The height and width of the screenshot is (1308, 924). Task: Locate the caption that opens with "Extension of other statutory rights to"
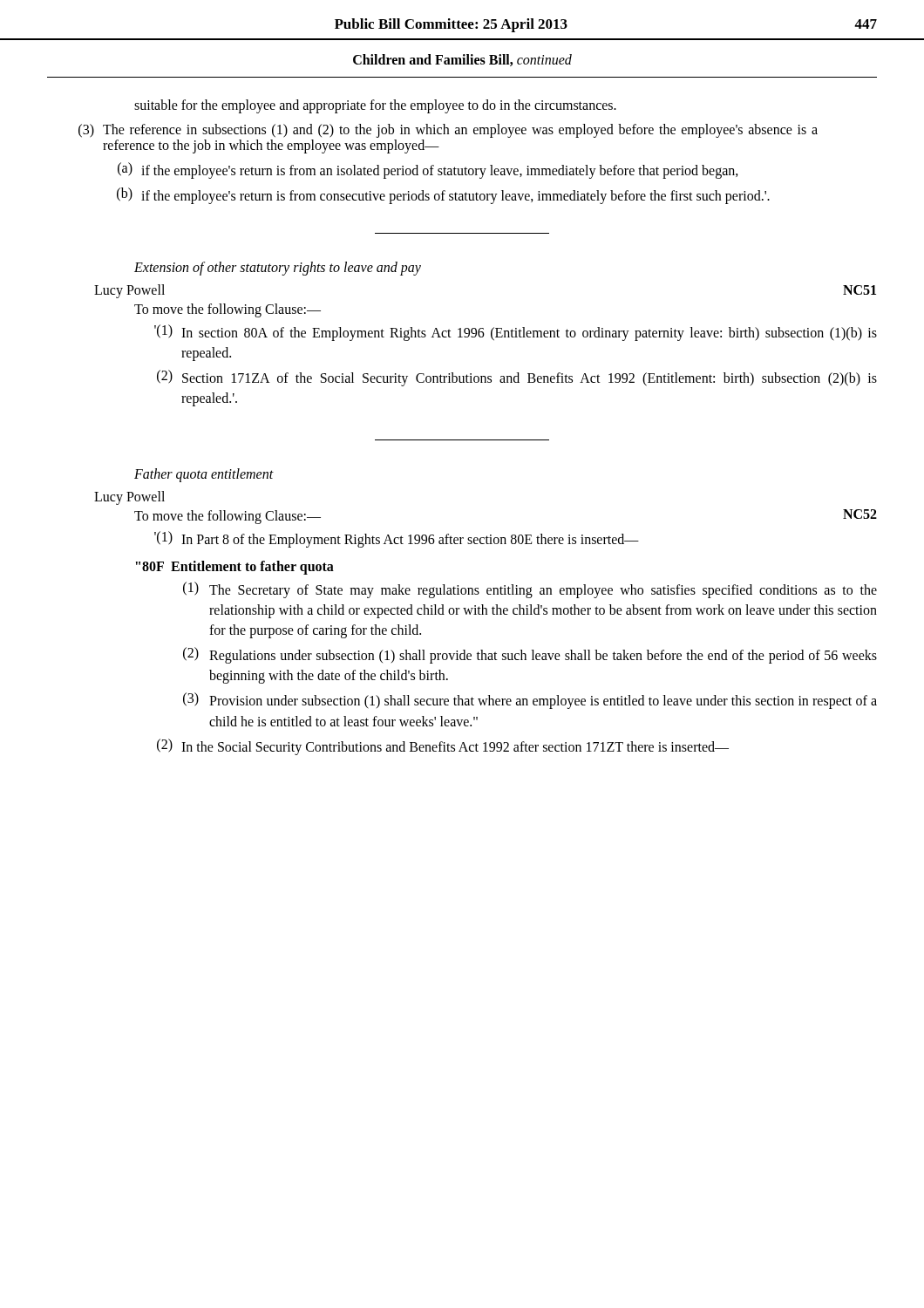pyautogui.click(x=278, y=267)
